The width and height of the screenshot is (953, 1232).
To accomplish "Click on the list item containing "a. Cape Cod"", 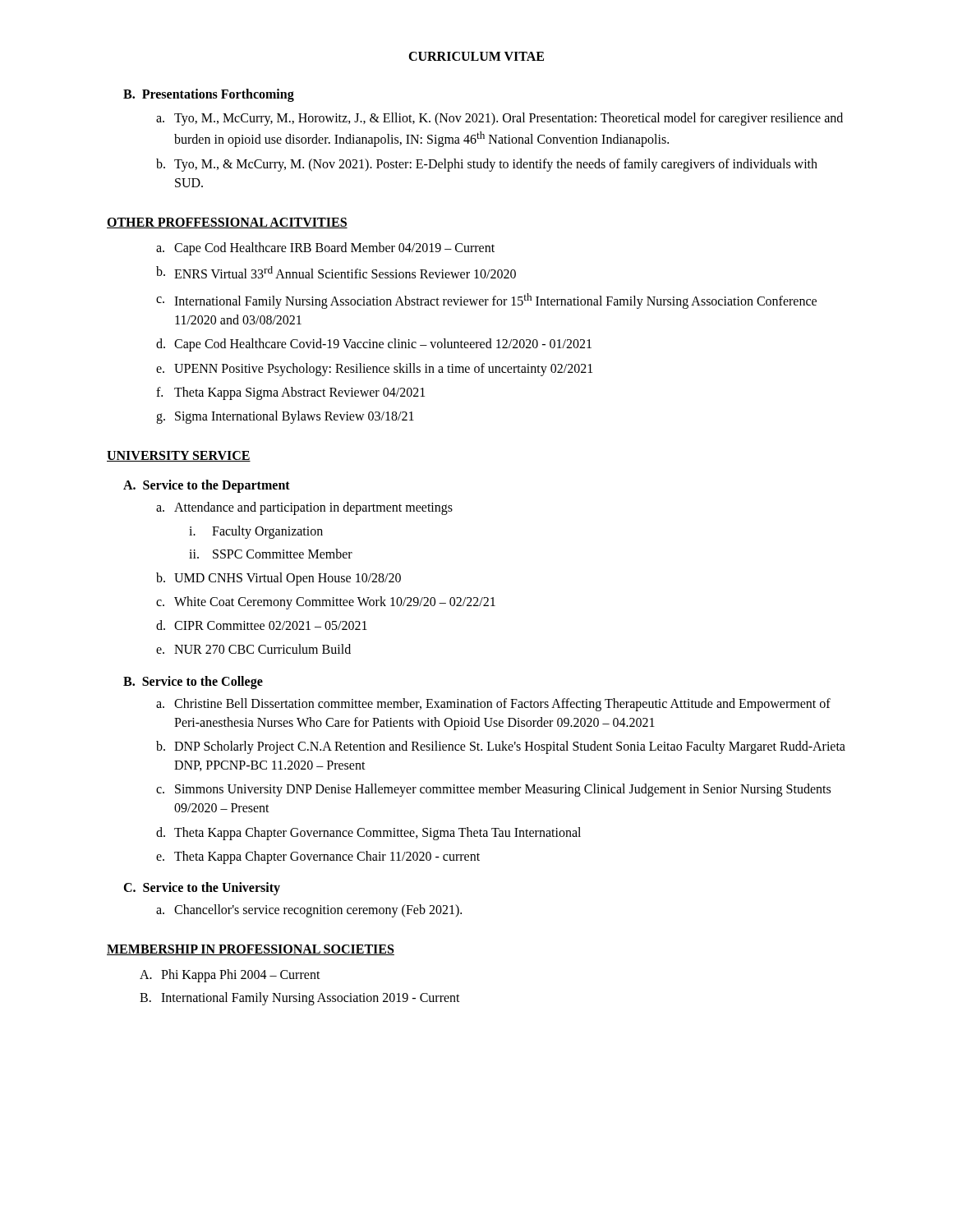I will pos(325,248).
